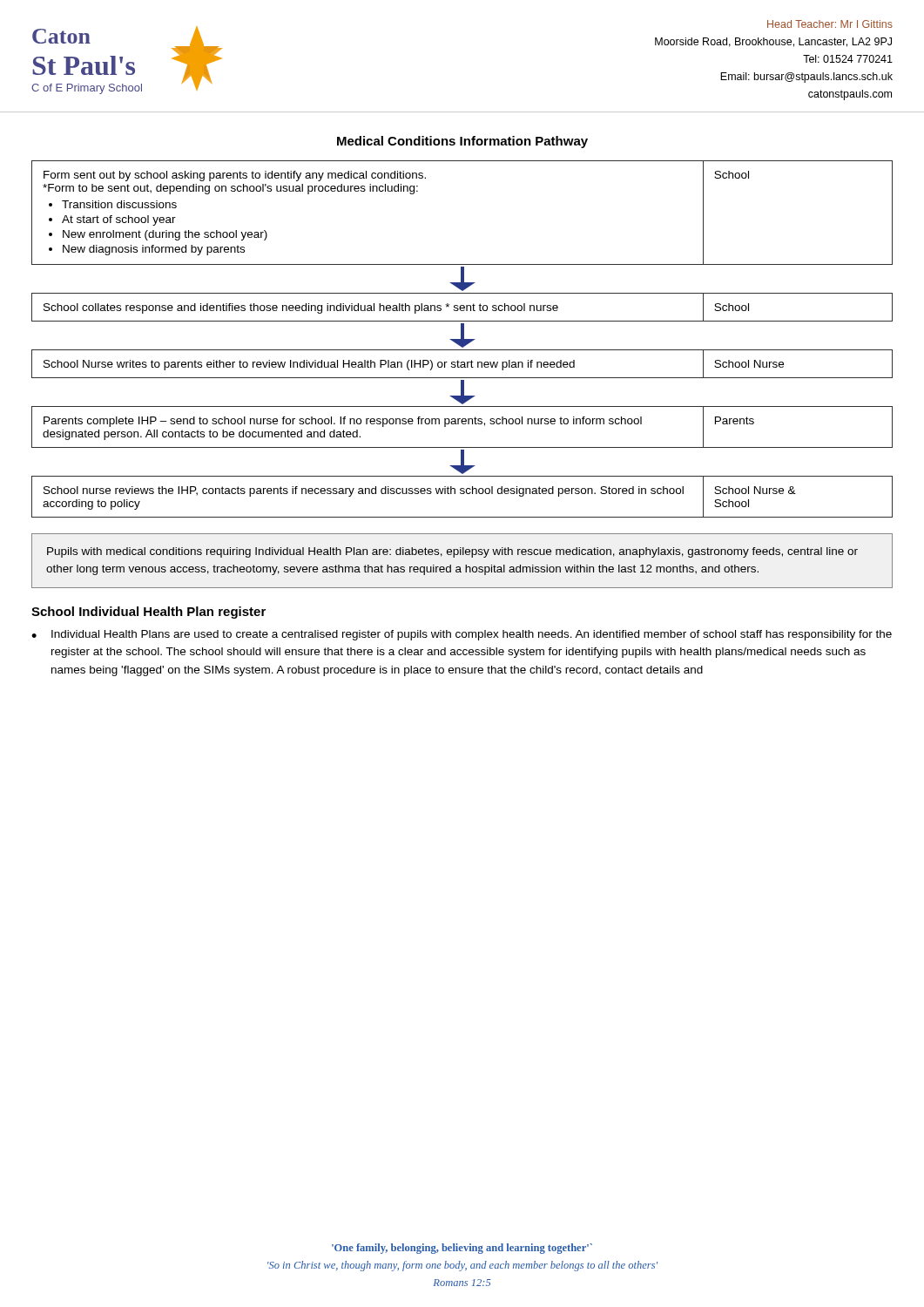The image size is (924, 1307).
Task: Locate the section header that opens with "Medical Conditions Information"
Action: [x=462, y=141]
